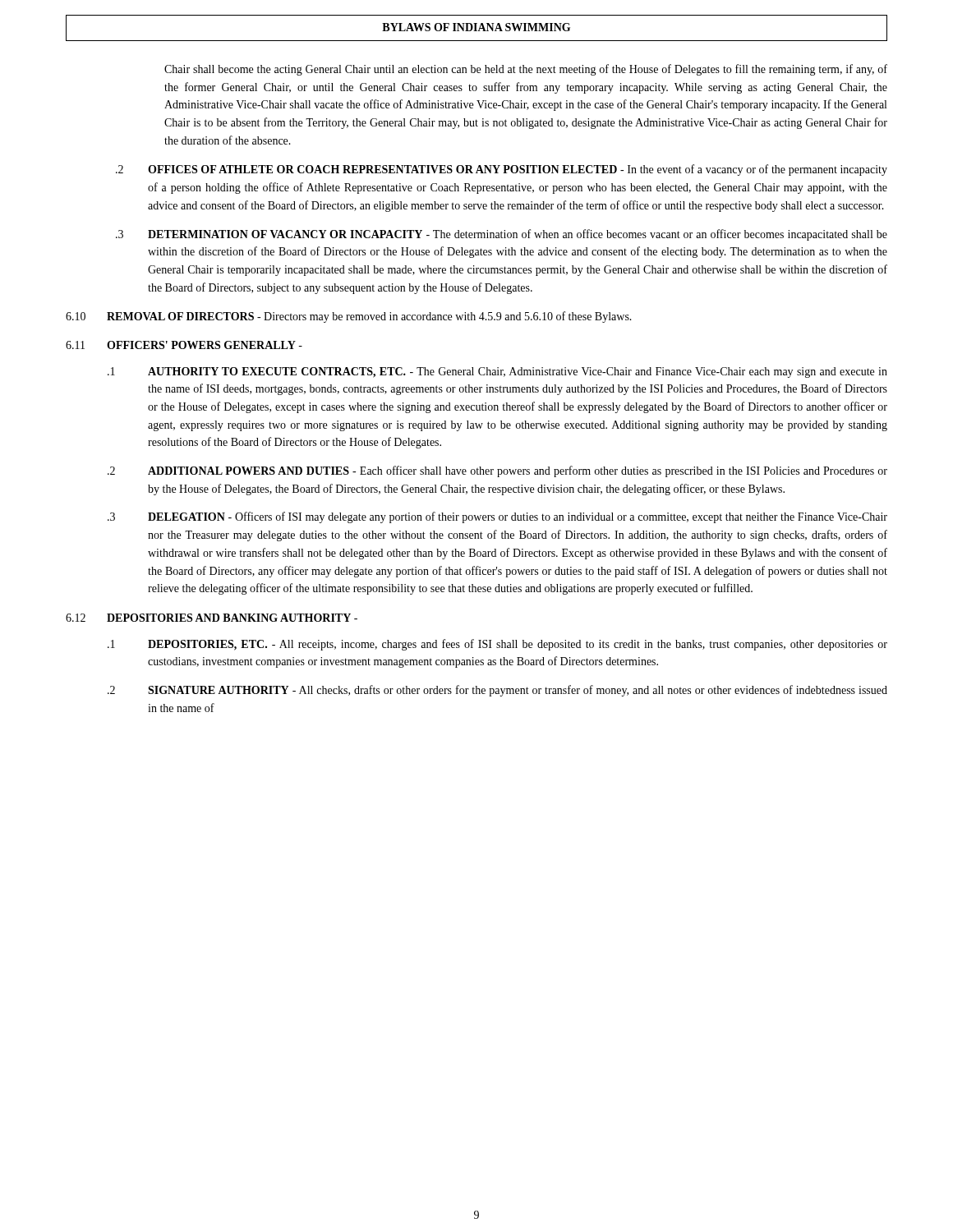Screen dimensions: 1232x953
Task: Click on the list item that reads ".1 DEPOSITORIES, ETC. -"
Action: click(x=476, y=653)
